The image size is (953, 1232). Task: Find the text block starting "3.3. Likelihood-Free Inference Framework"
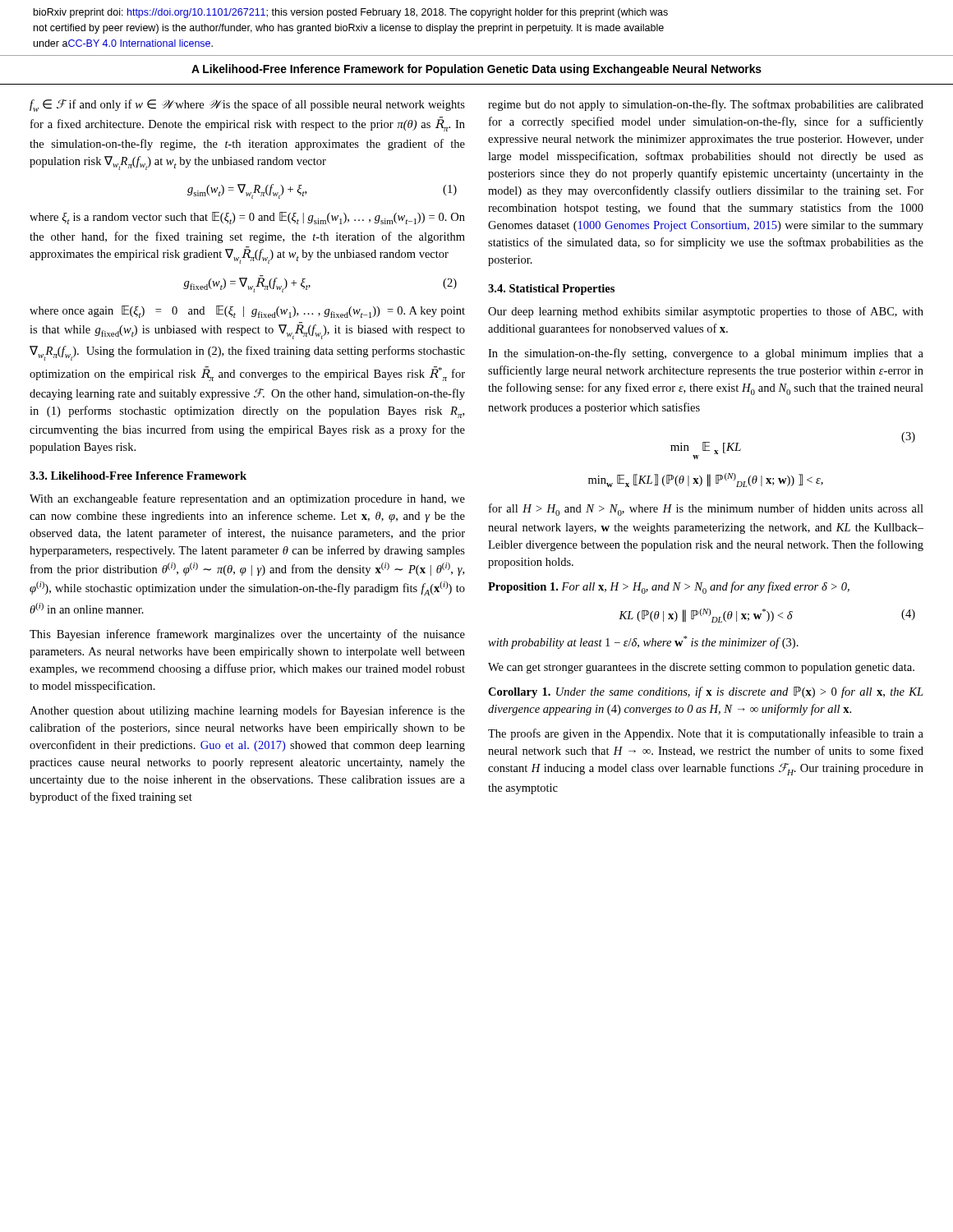pyautogui.click(x=138, y=476)
